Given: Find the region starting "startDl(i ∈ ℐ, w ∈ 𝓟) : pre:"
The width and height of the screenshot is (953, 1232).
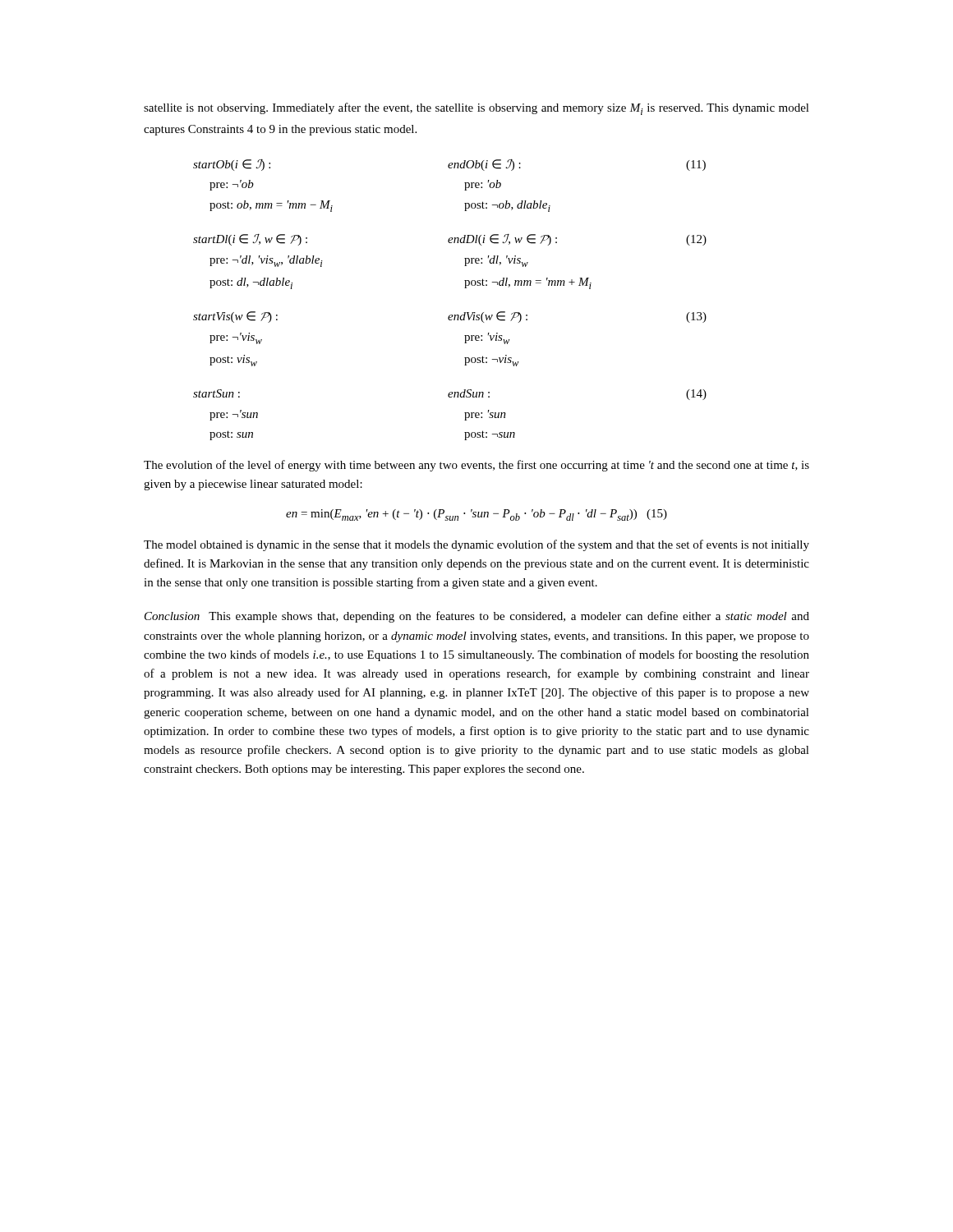Looking at the screenshot, I should tap(450, 240).
